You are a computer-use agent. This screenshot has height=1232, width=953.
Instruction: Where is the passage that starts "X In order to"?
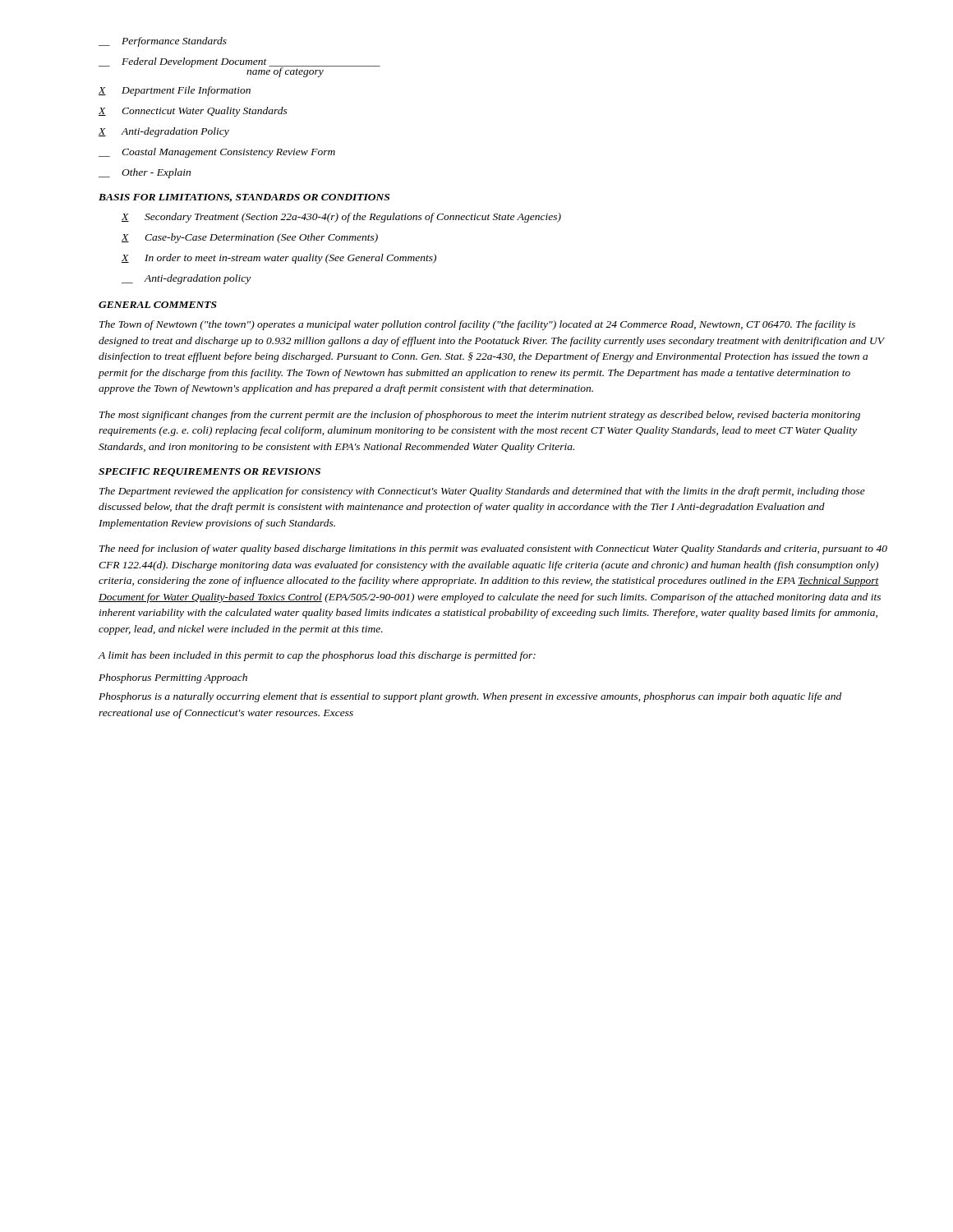(279, 258)
